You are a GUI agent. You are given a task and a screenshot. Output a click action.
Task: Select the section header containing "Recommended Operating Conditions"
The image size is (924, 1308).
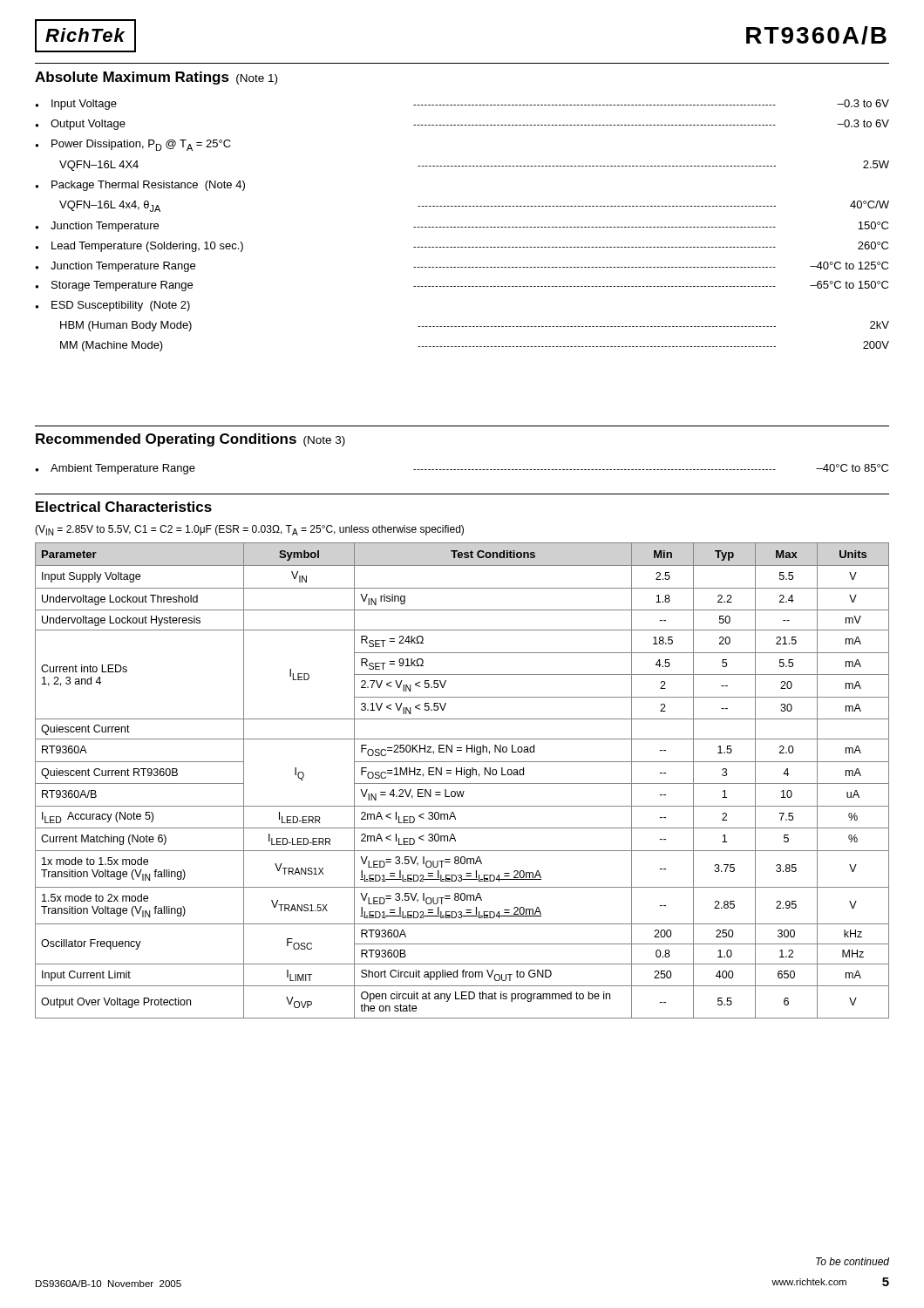(462, 436)
